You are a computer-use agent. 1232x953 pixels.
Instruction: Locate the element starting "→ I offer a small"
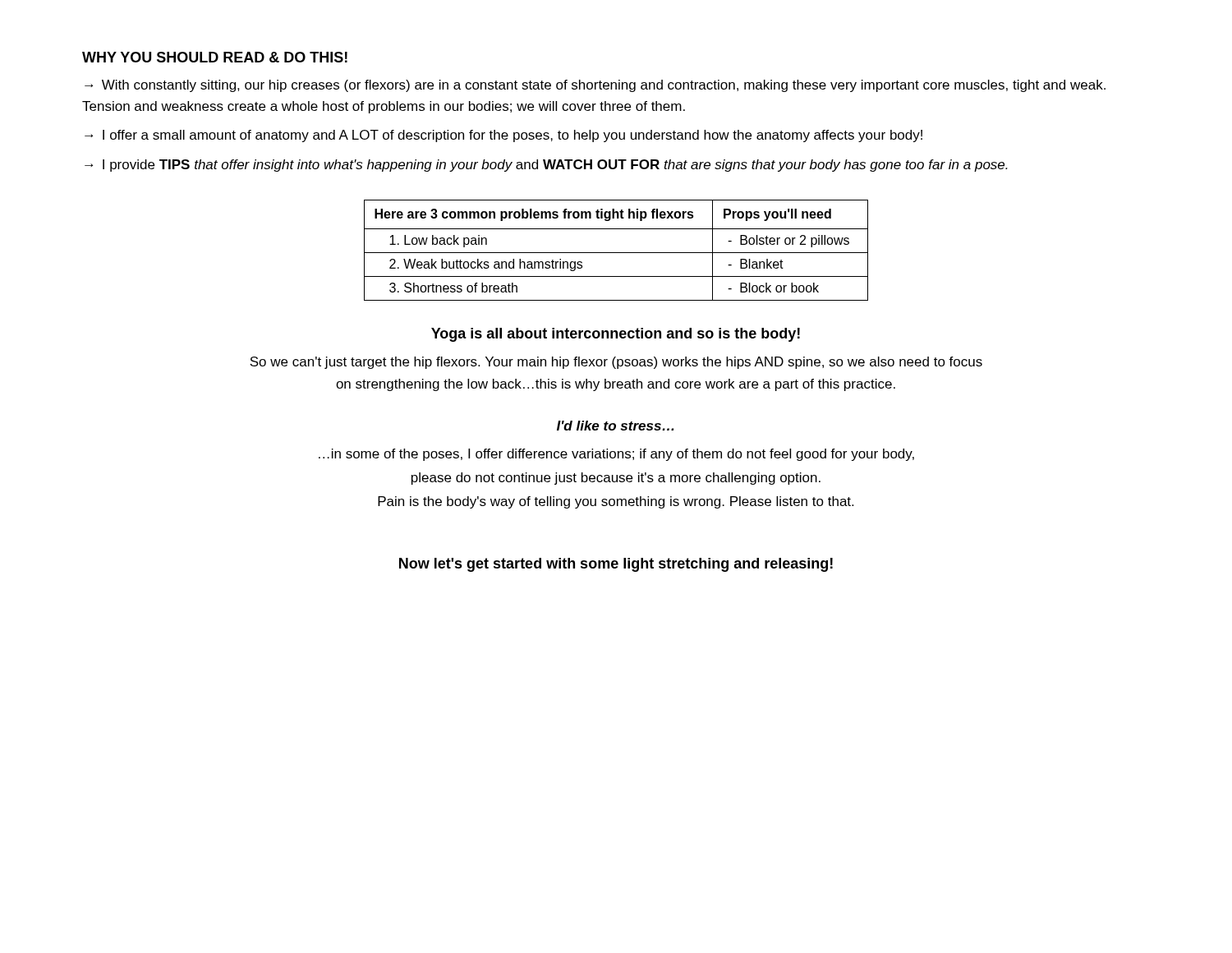tap(503, 135)
